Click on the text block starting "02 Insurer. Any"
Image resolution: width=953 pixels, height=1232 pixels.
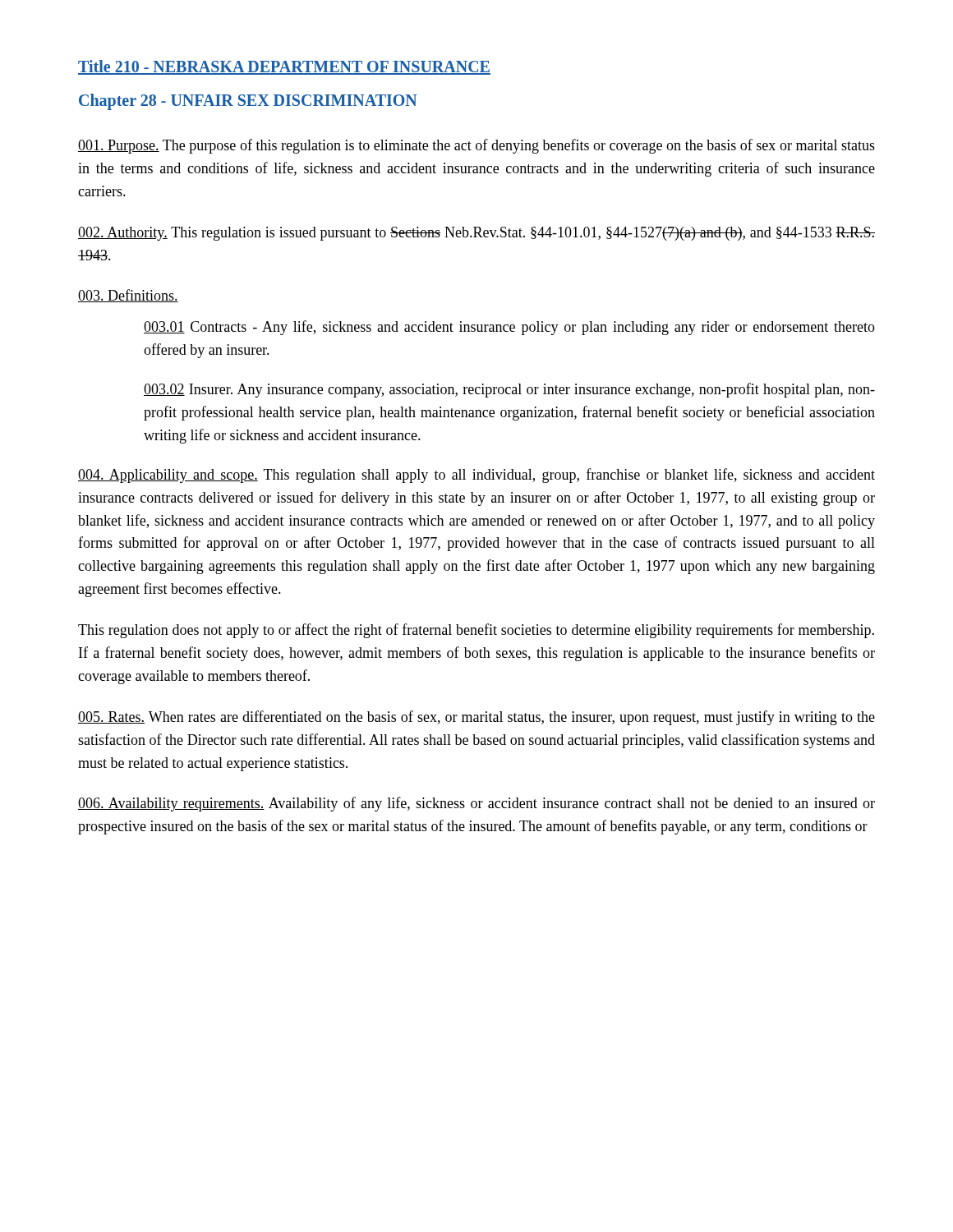tap(509, 412)
